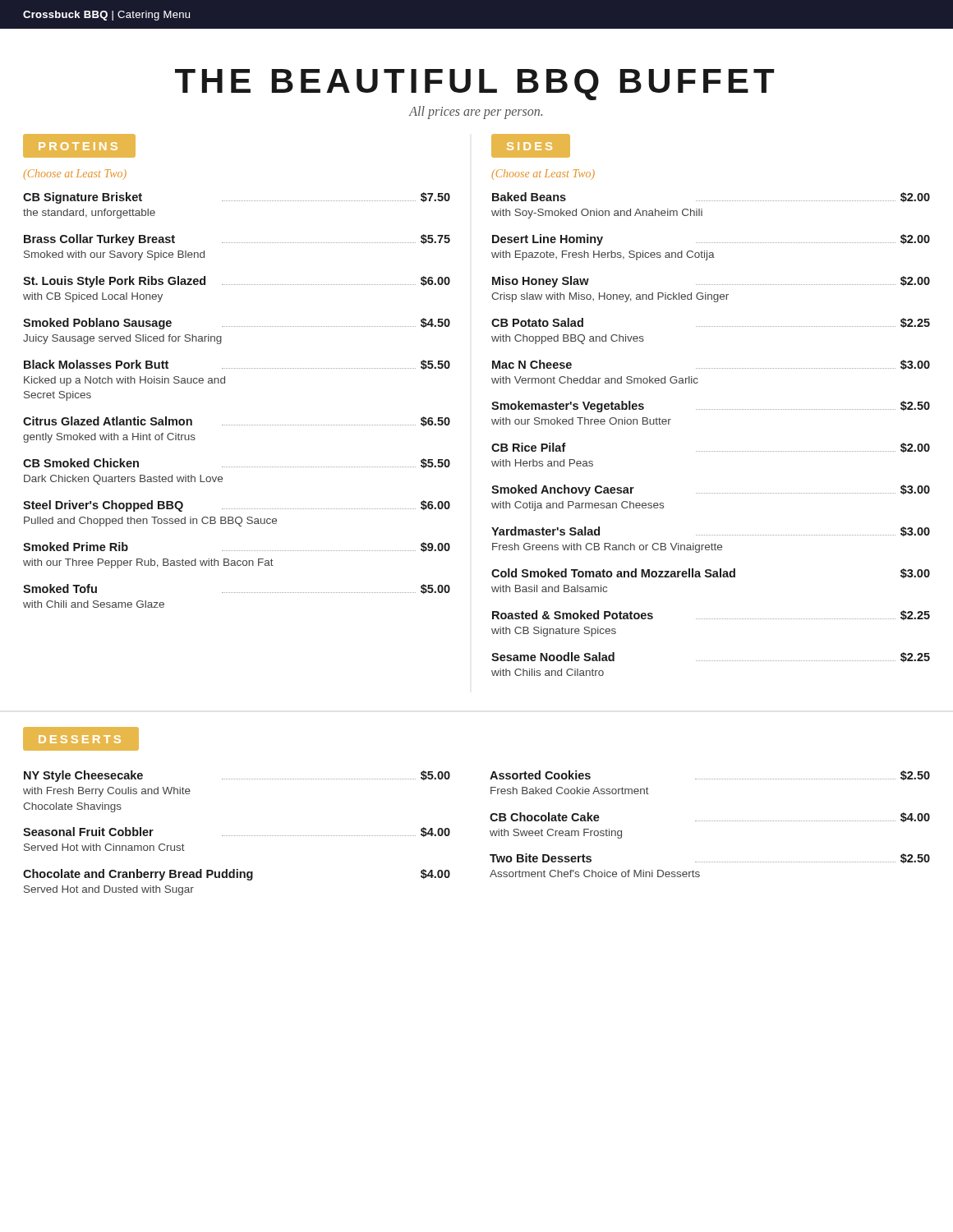This screenshot has height=1232, width=953.
Task: Find the title
Action: pyautogui.click(x=476, y=81)
